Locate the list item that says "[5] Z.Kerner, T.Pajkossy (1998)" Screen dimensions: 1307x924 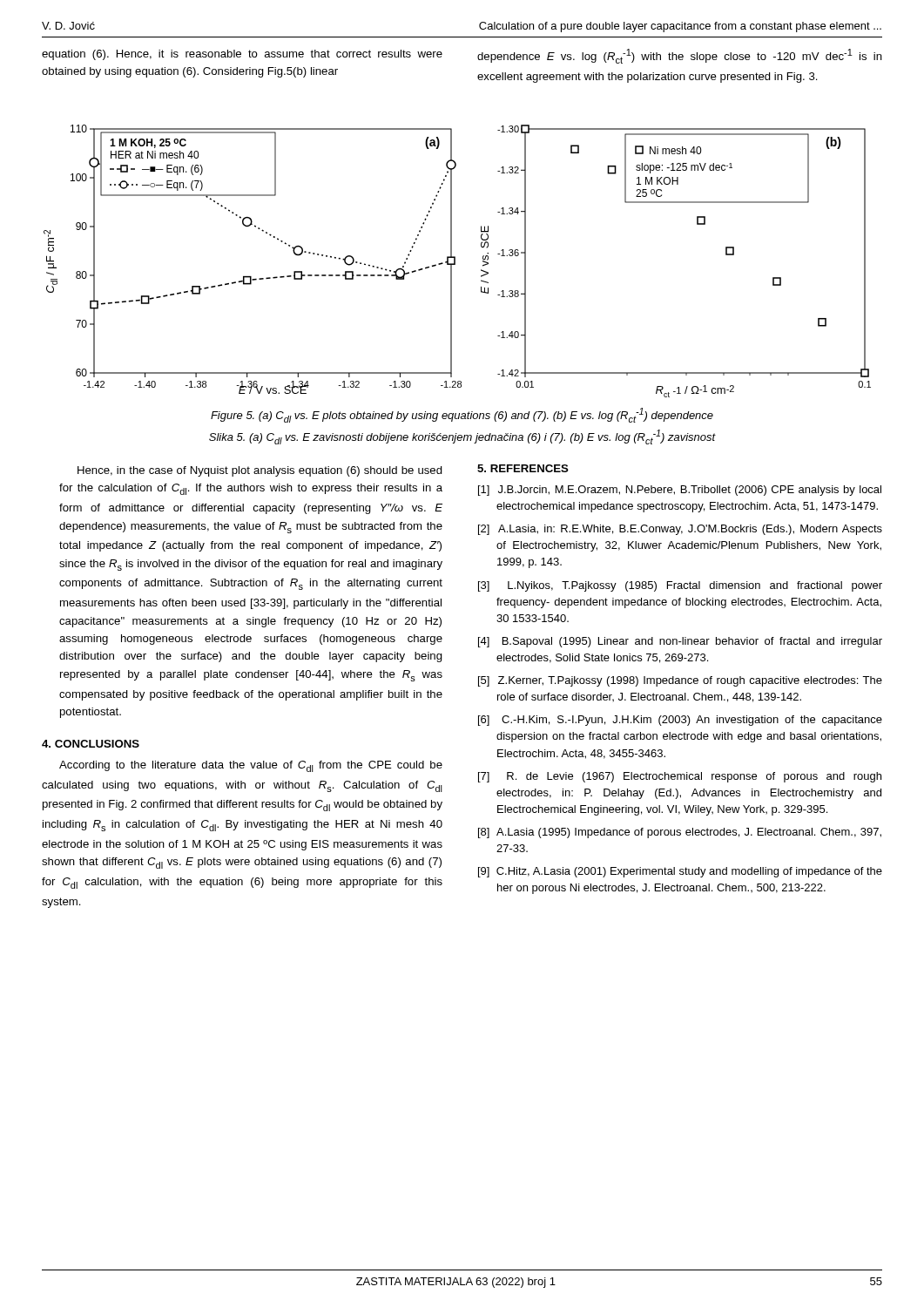tap(680, 688)
